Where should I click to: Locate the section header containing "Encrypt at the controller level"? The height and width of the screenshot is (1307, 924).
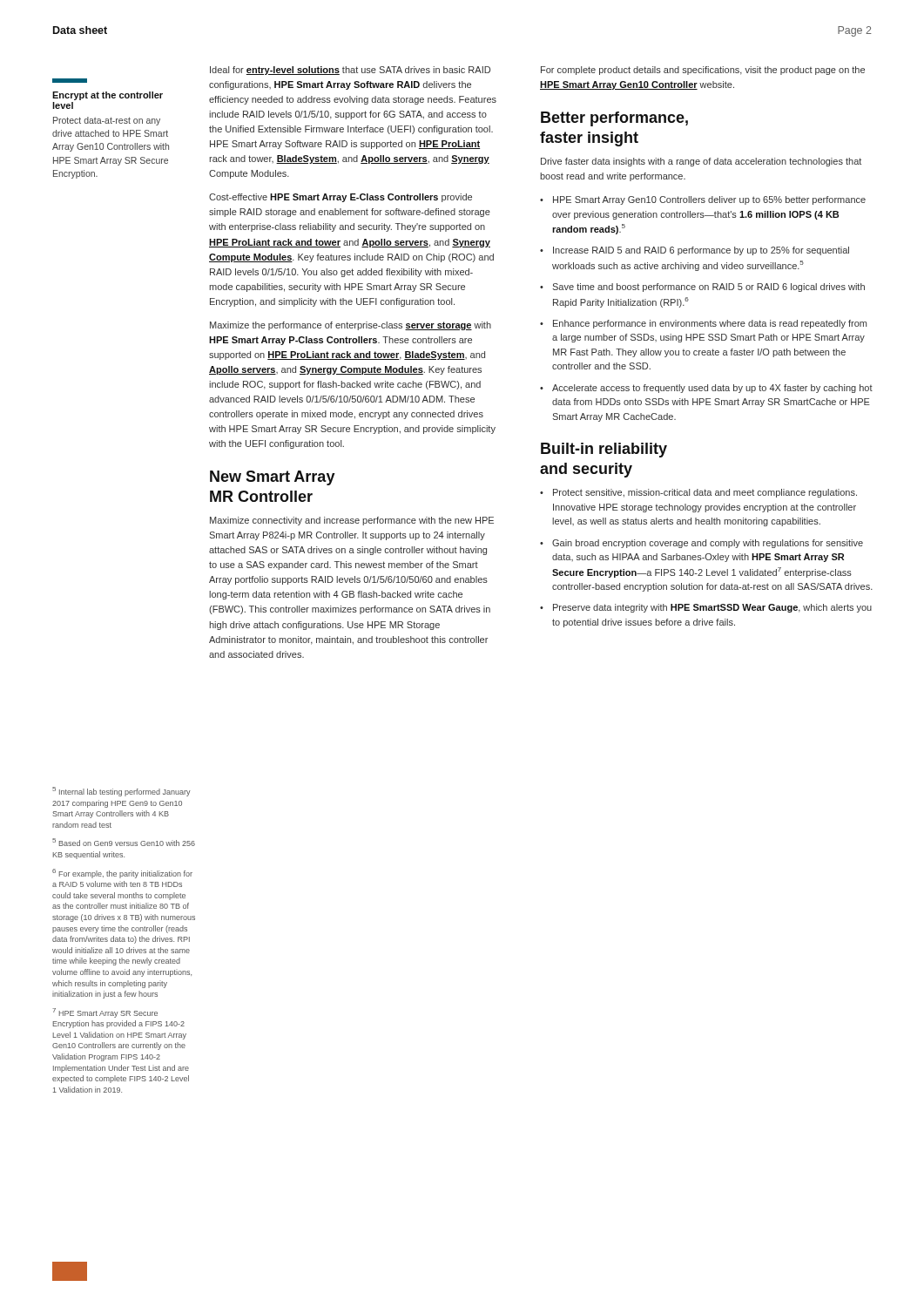pos(108,100)
